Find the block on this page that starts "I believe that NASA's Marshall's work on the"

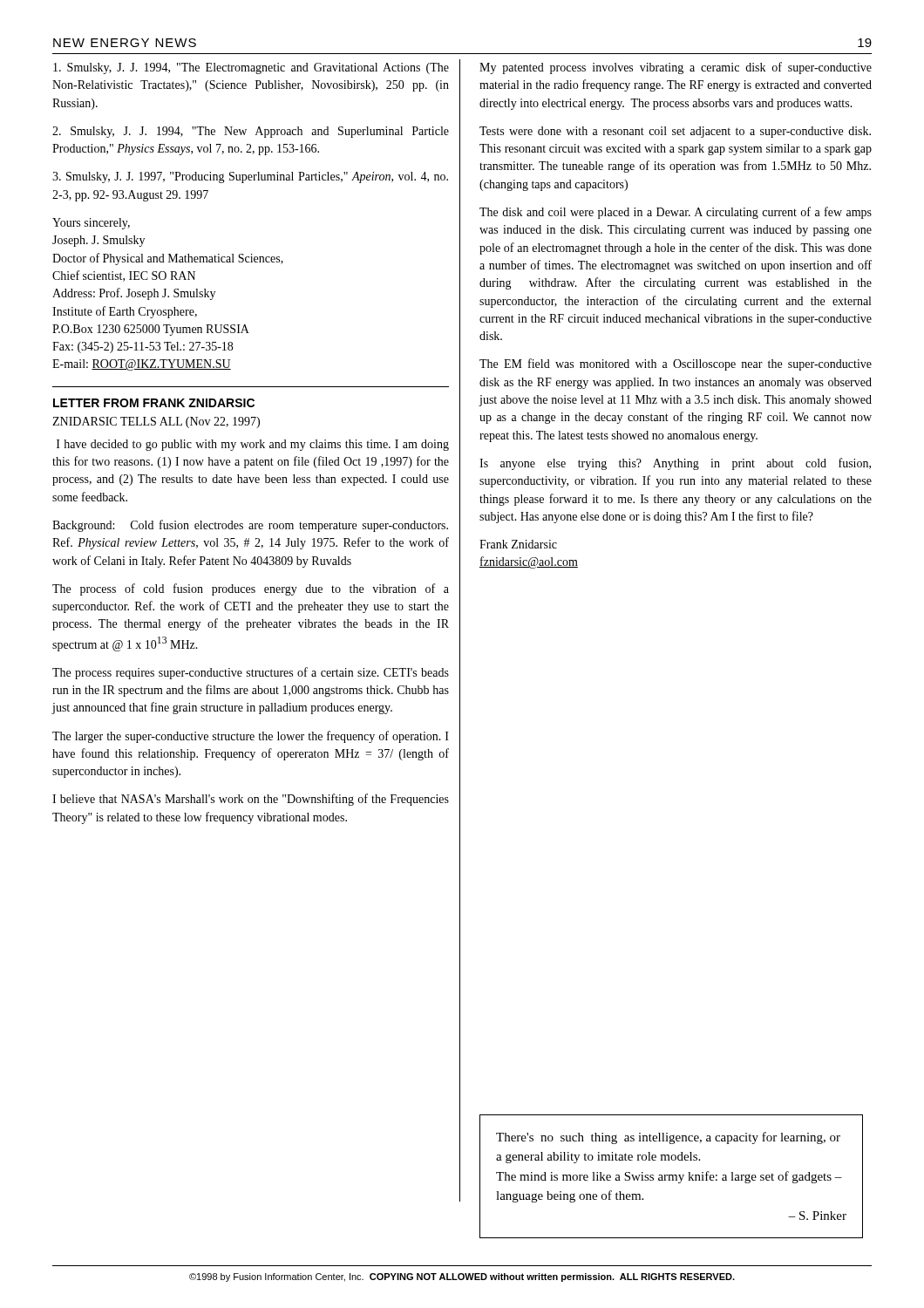pyautogui.click(x=251, y=808)
